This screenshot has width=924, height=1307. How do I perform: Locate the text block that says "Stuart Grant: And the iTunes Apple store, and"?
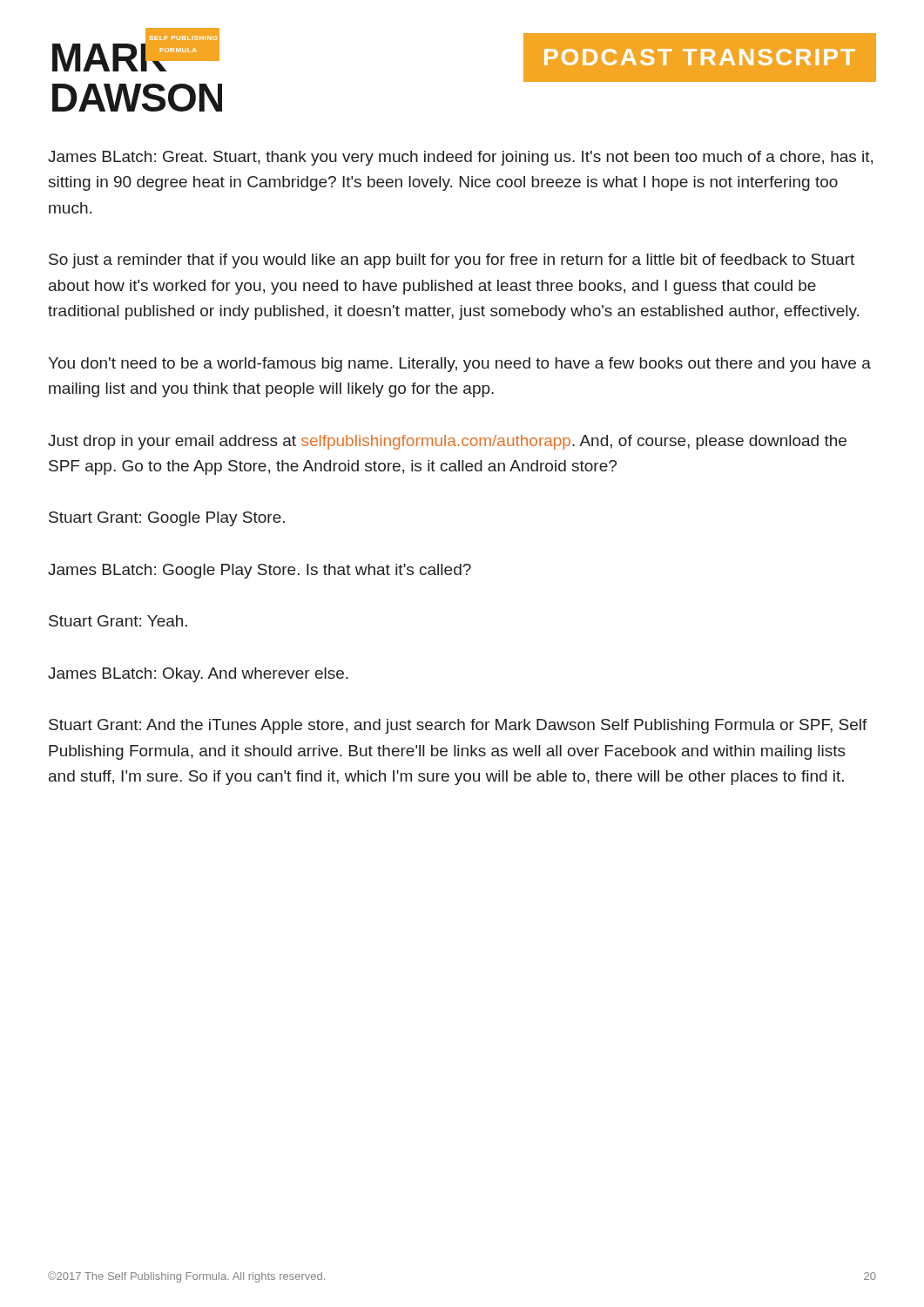pos(457,750)
